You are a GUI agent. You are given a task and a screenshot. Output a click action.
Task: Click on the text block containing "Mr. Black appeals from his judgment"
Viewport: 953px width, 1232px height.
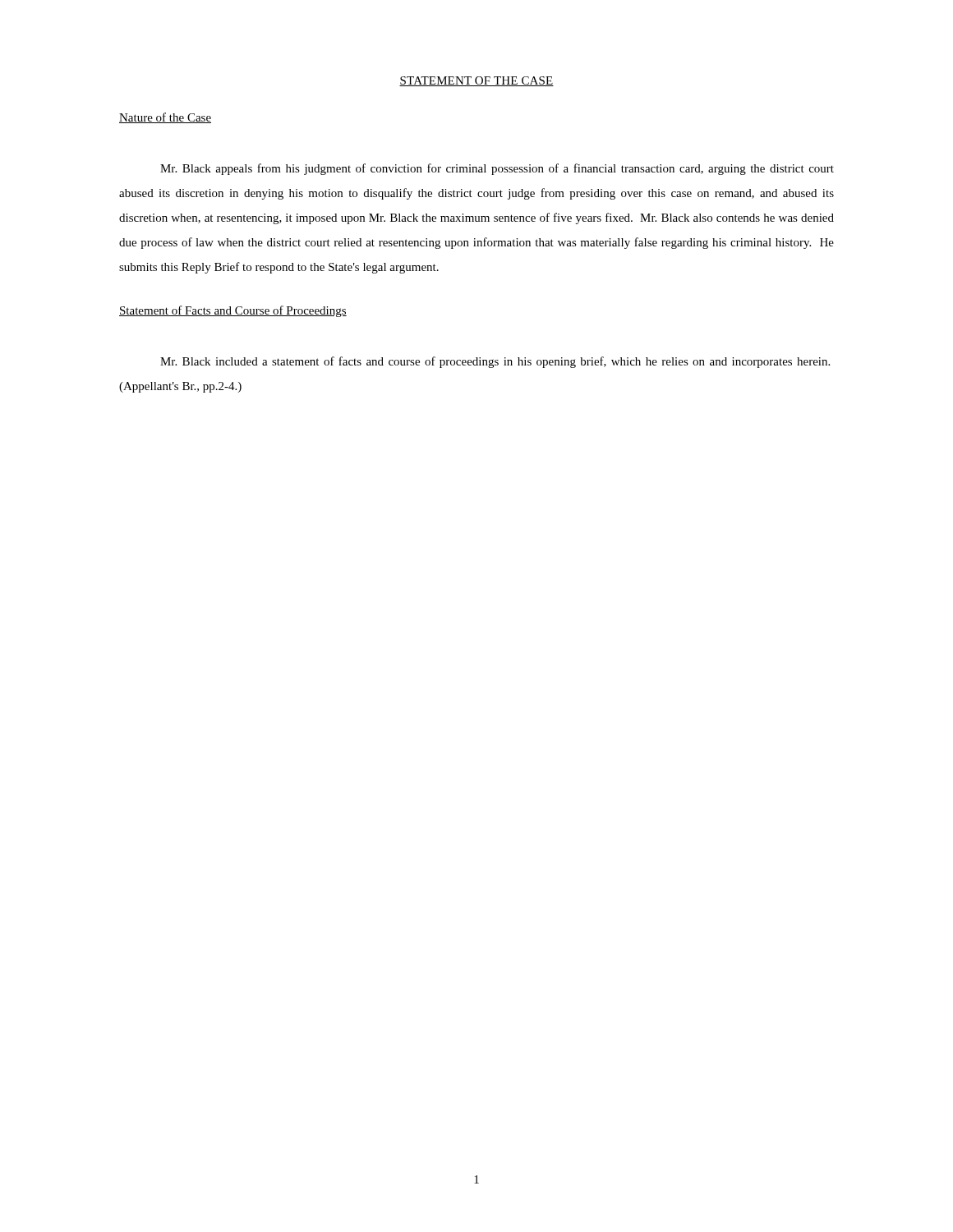pos(476,218)
